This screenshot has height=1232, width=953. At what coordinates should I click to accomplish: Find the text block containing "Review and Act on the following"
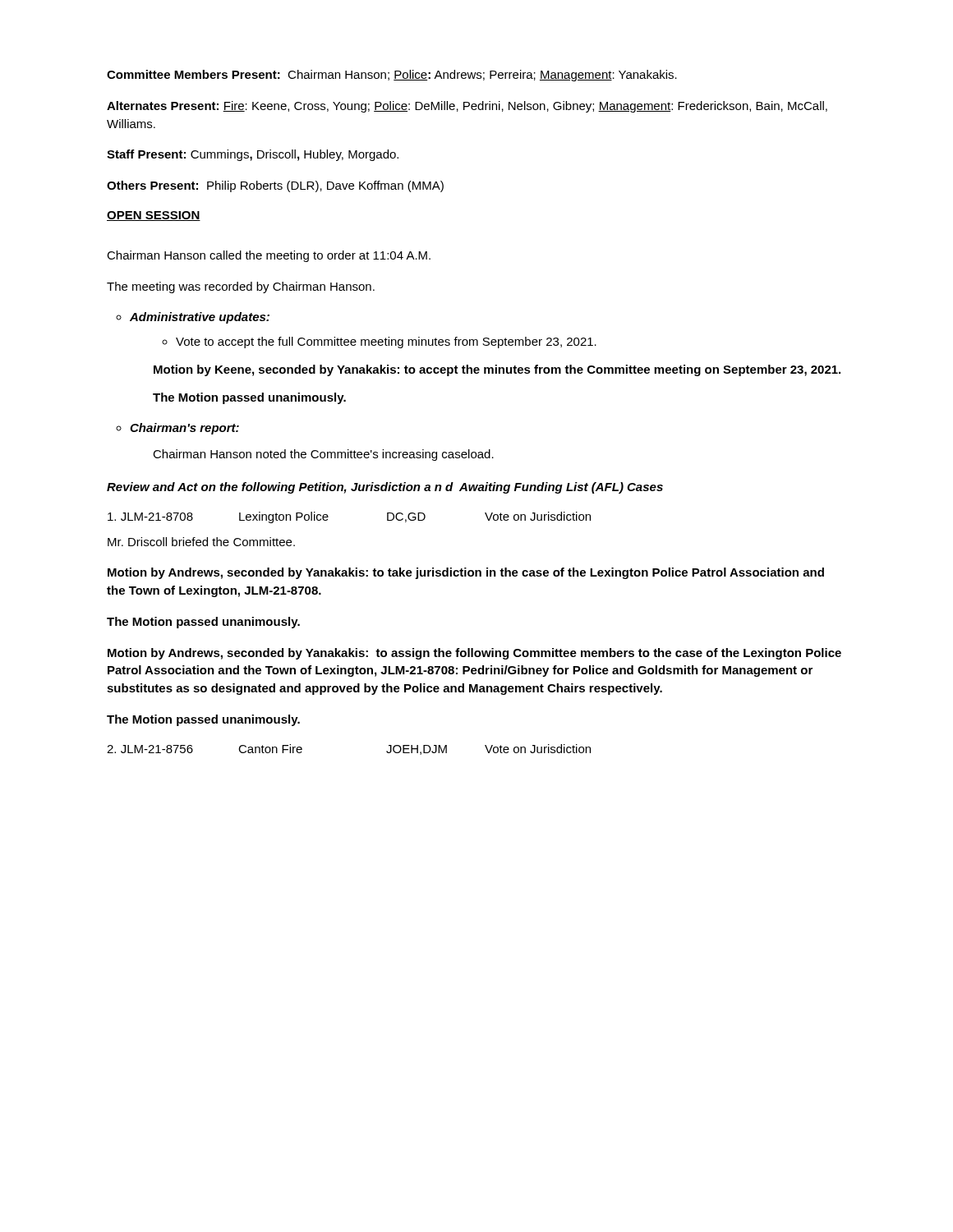tap(476, 487)
